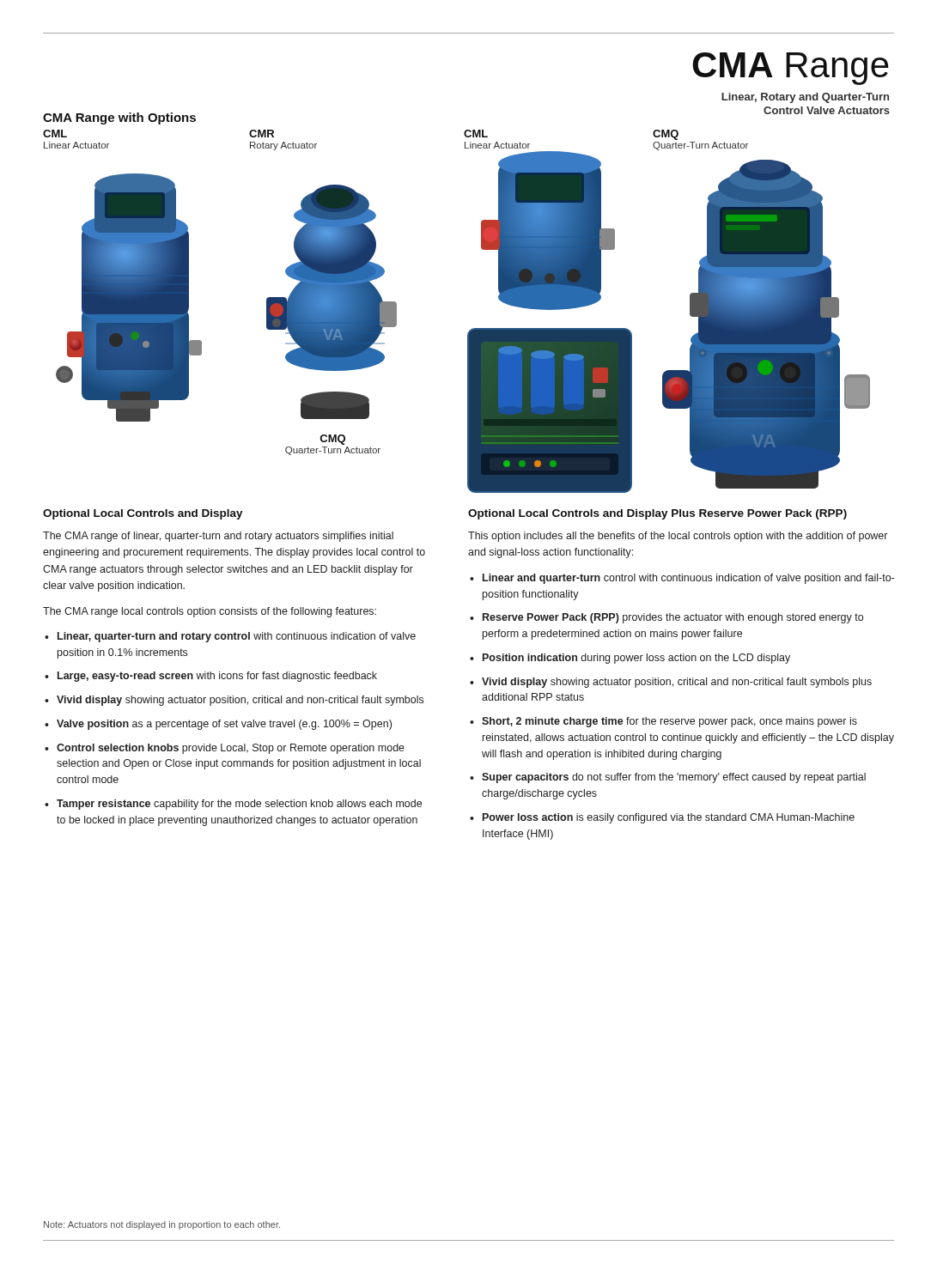Click the passage that begins "• Power loss action is"
This screenshot has width=937, height=1288.
662,824
